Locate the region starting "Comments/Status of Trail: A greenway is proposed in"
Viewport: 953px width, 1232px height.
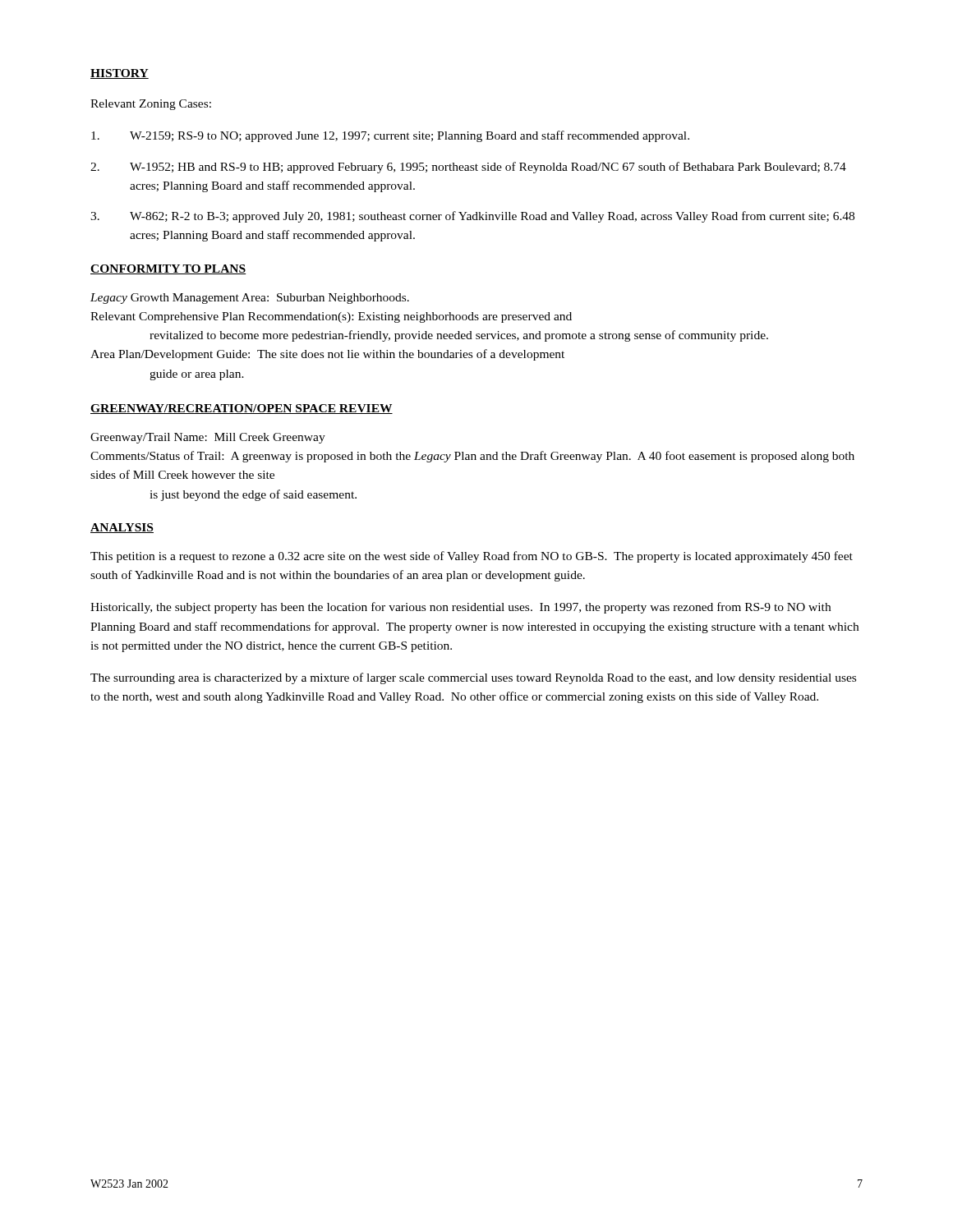[x=472, y=457]
